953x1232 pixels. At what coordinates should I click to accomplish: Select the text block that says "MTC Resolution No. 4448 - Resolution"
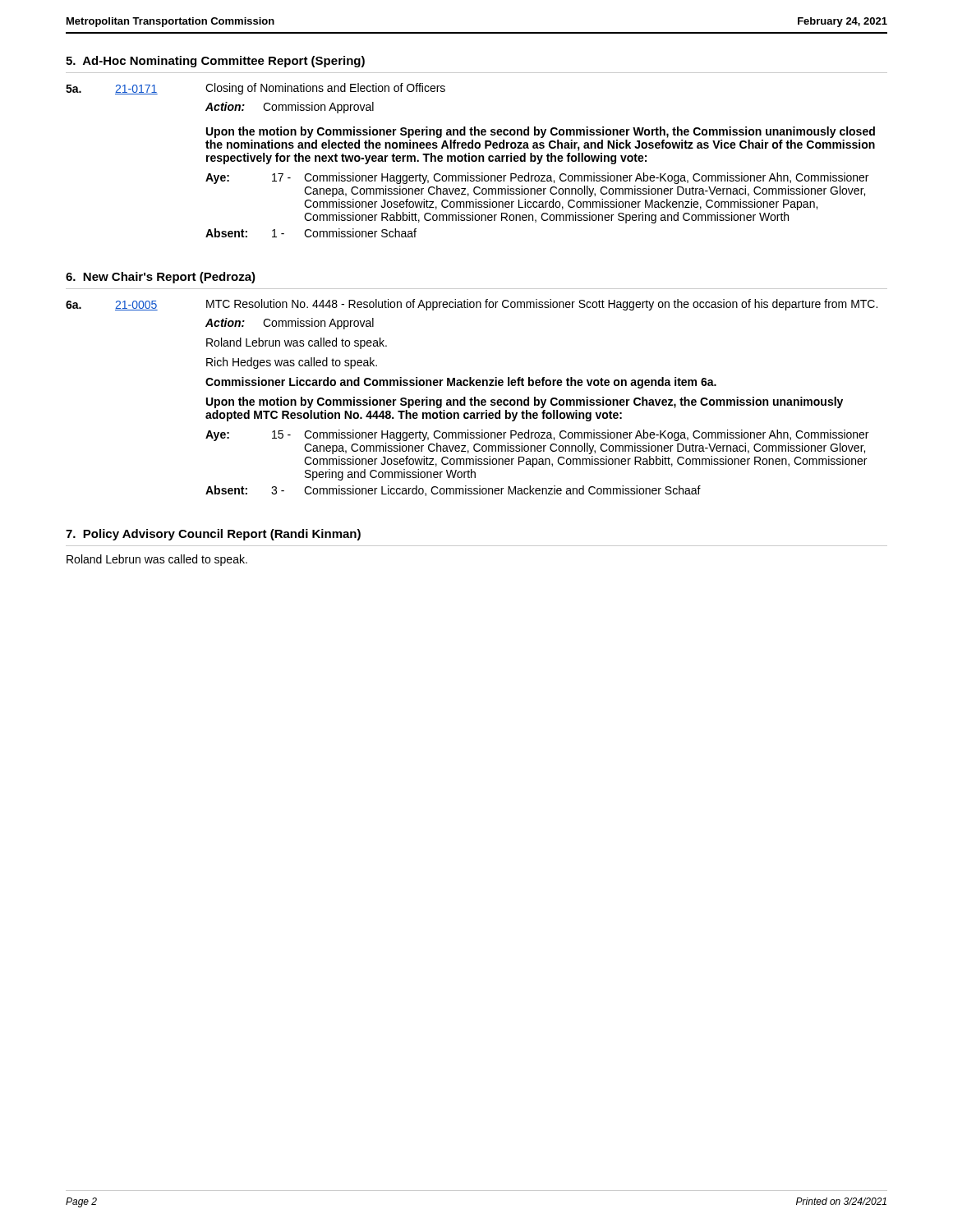(542, 304)
